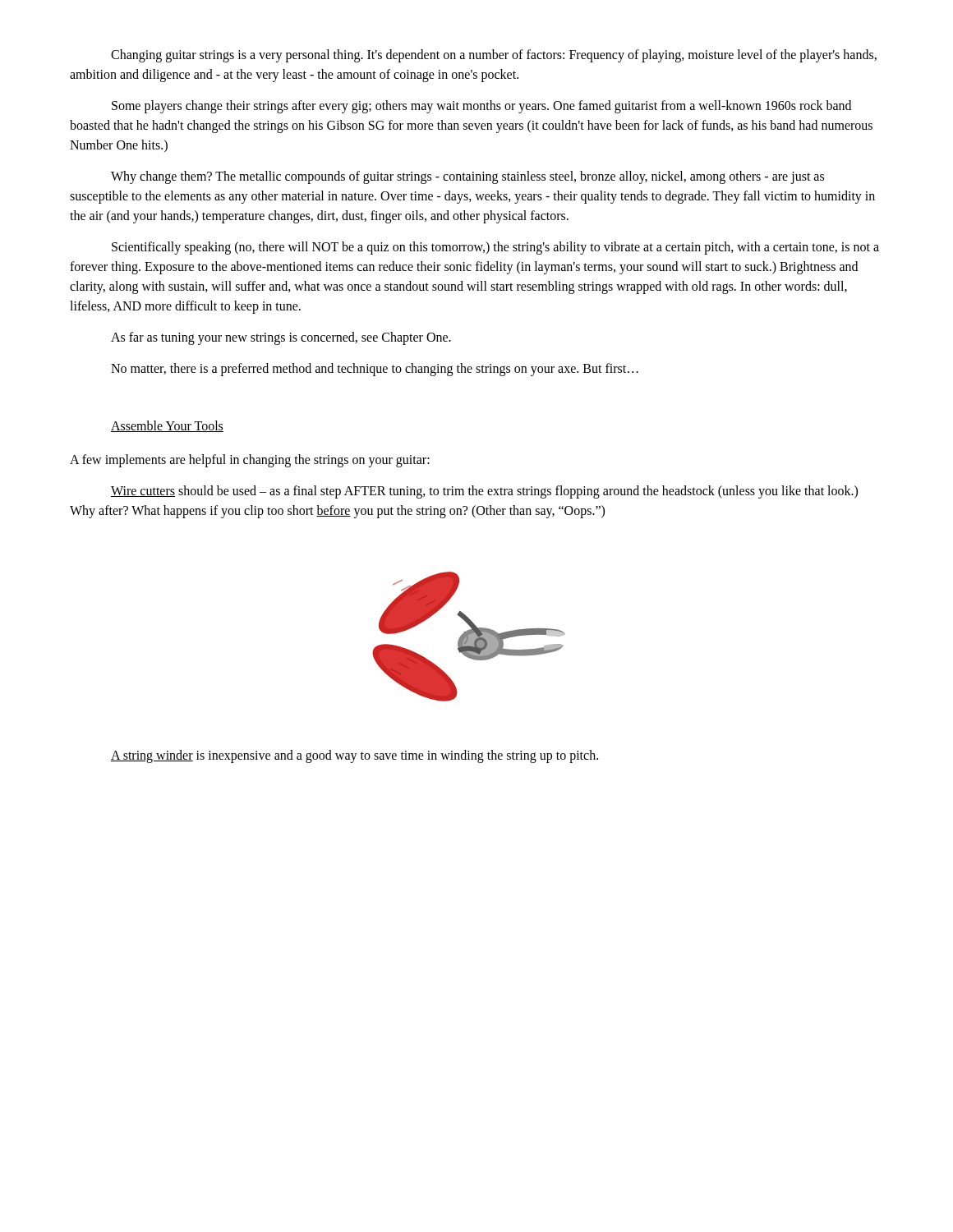Navigate to the element starting "Changing guitar strings"
Viewport: 953px width, 1232px height.
[x=473, y=64]
